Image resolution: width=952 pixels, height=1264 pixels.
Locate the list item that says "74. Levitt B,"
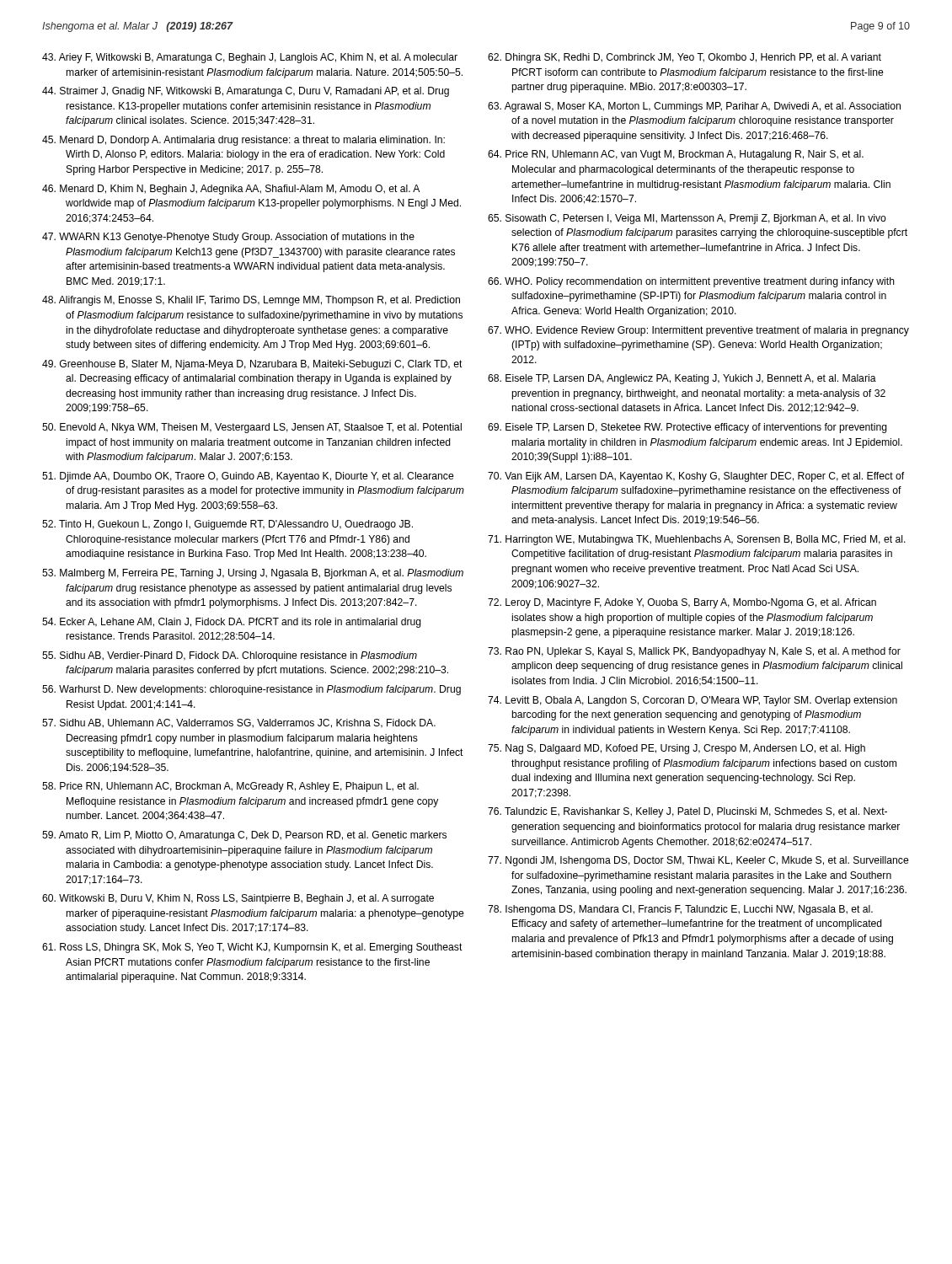point(693,715)
